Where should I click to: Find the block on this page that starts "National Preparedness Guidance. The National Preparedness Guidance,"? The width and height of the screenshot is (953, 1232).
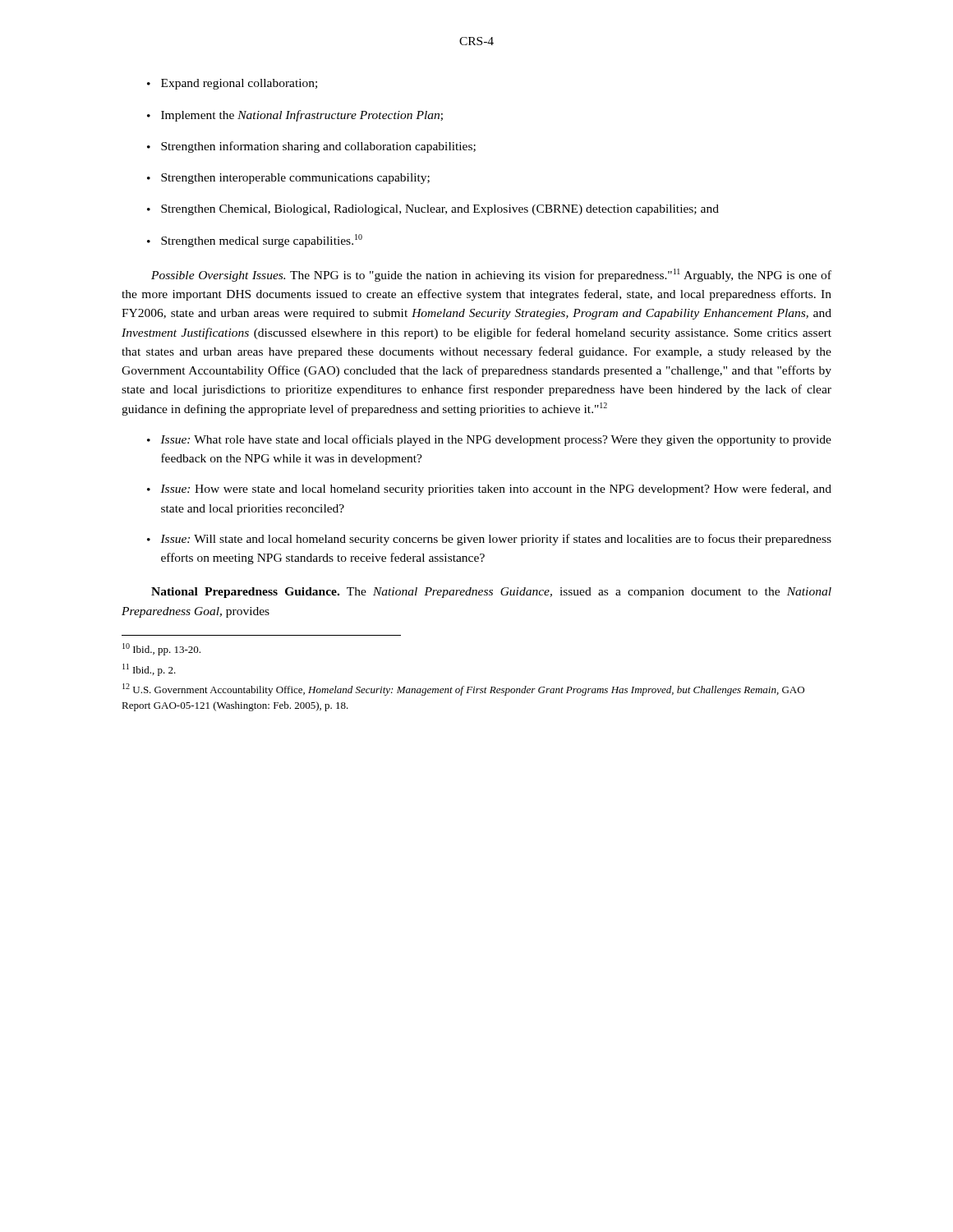pyautogui.click(x=476, y=601)
